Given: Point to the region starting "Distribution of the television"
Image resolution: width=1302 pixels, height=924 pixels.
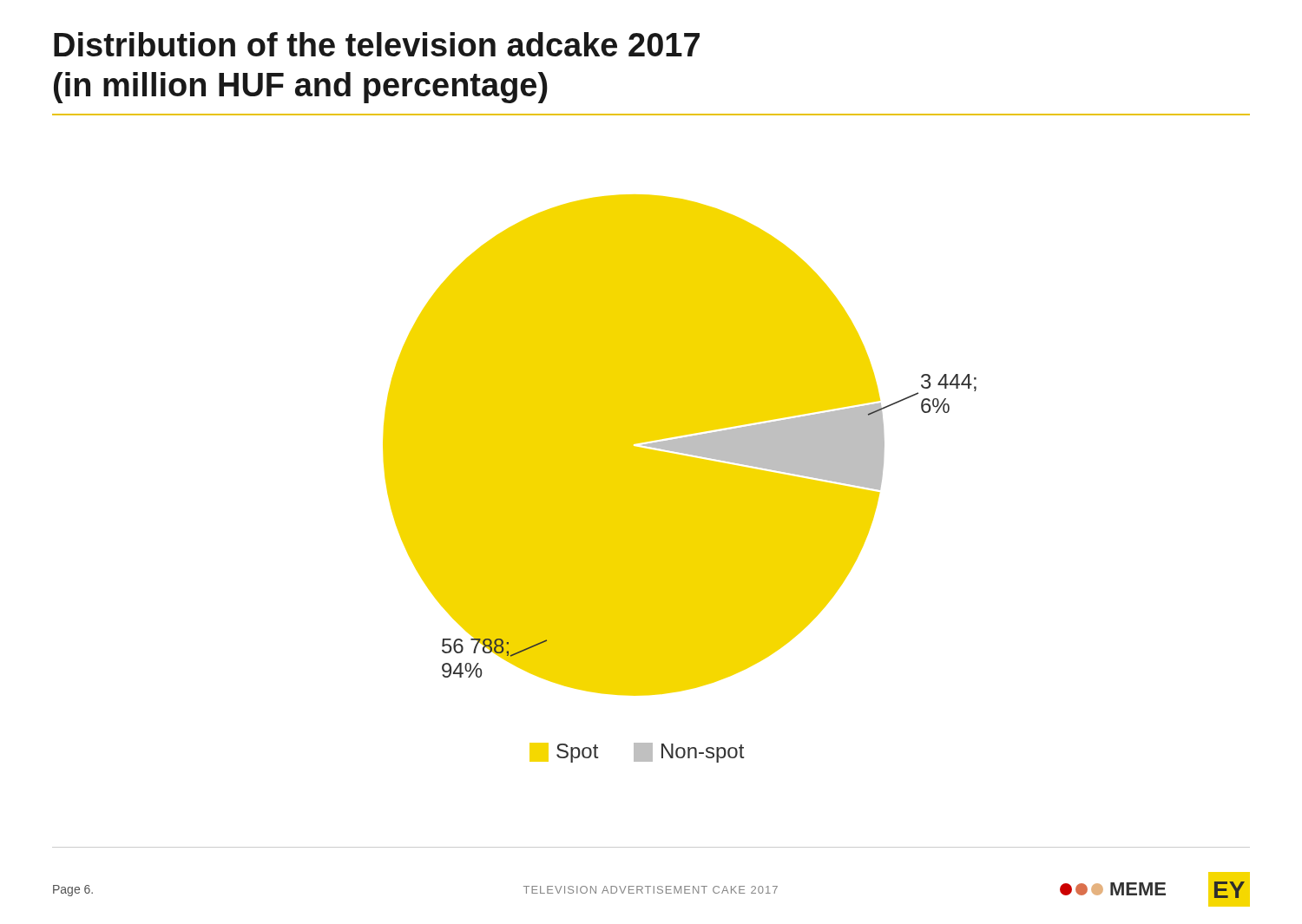Looking at the screenshot, I should [x=651, y=71].
